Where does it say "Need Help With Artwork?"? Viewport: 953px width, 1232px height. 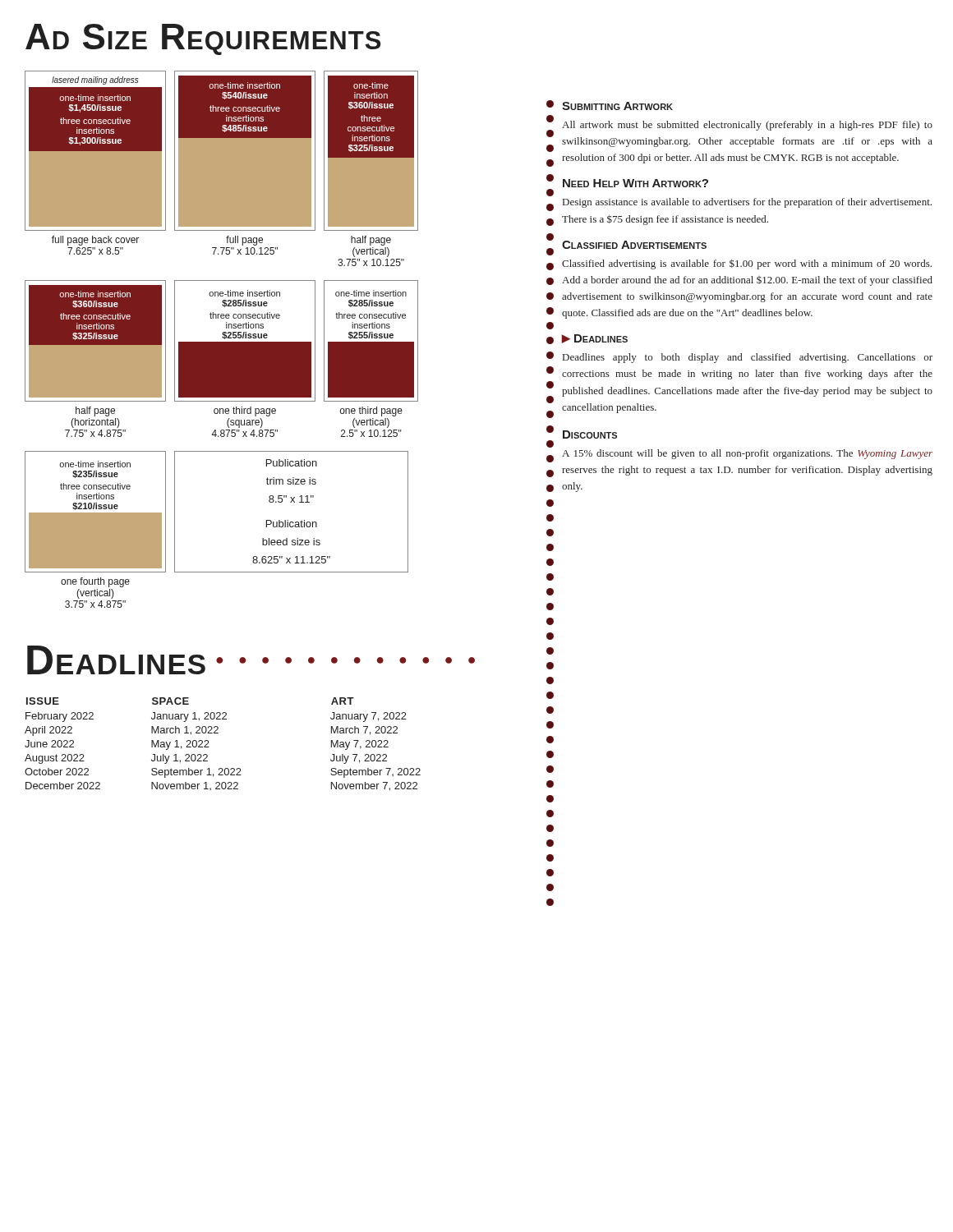[x=636, y=183]
